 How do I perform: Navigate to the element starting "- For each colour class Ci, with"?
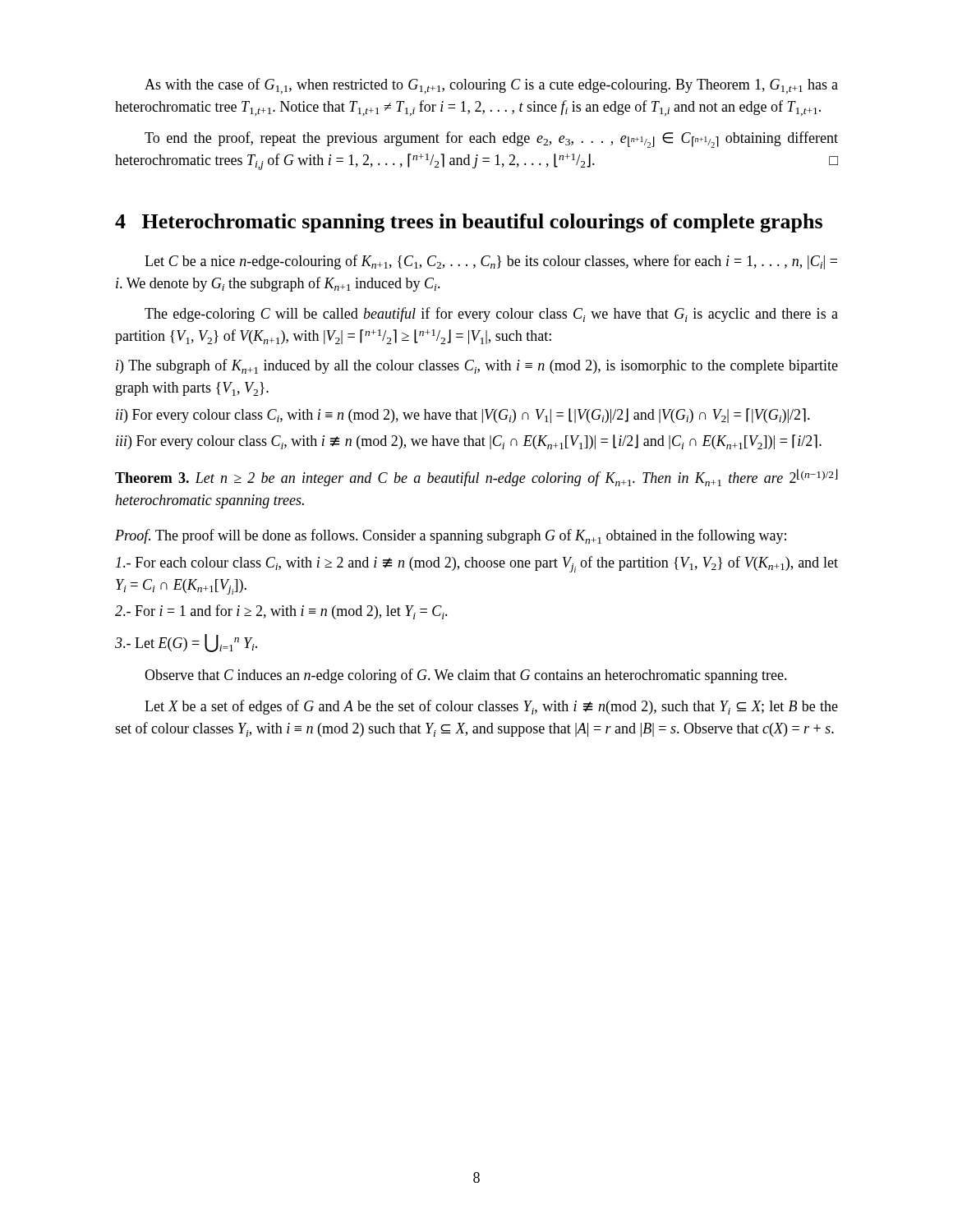476,574
